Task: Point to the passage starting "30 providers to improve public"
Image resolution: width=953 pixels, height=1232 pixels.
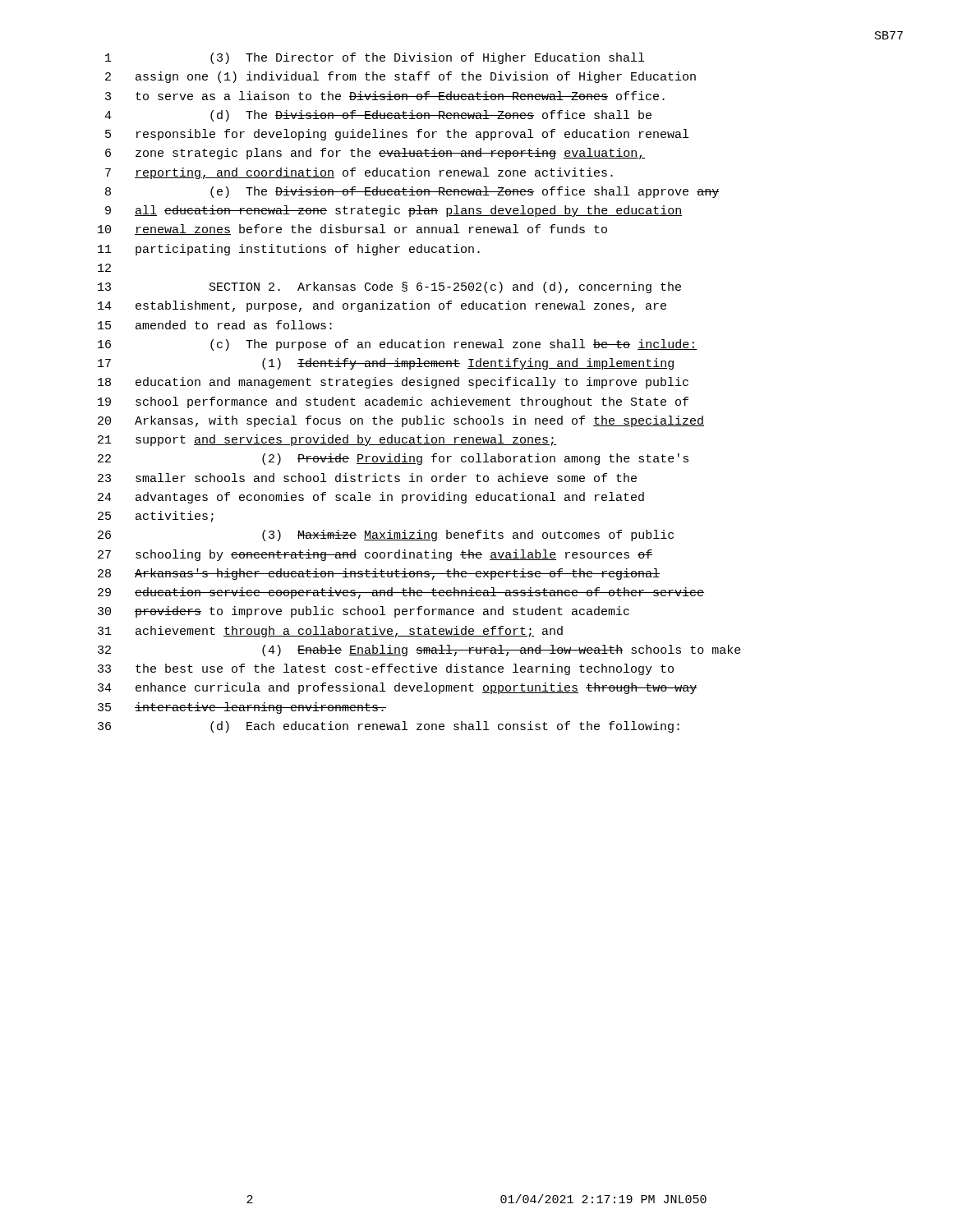Action: (x=485, y=613)
